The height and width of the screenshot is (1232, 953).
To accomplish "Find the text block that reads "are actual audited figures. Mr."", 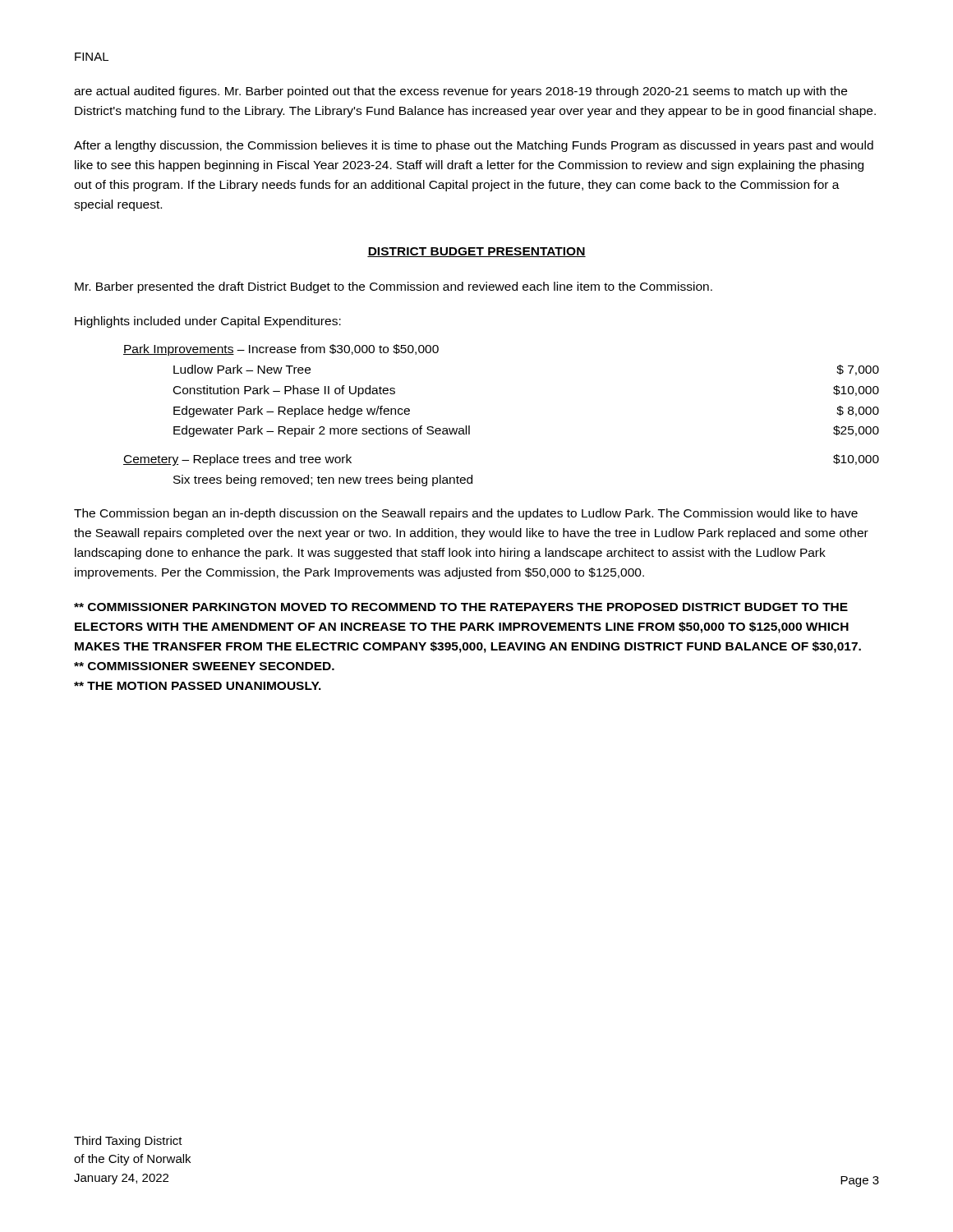I will tap(475, 101).
